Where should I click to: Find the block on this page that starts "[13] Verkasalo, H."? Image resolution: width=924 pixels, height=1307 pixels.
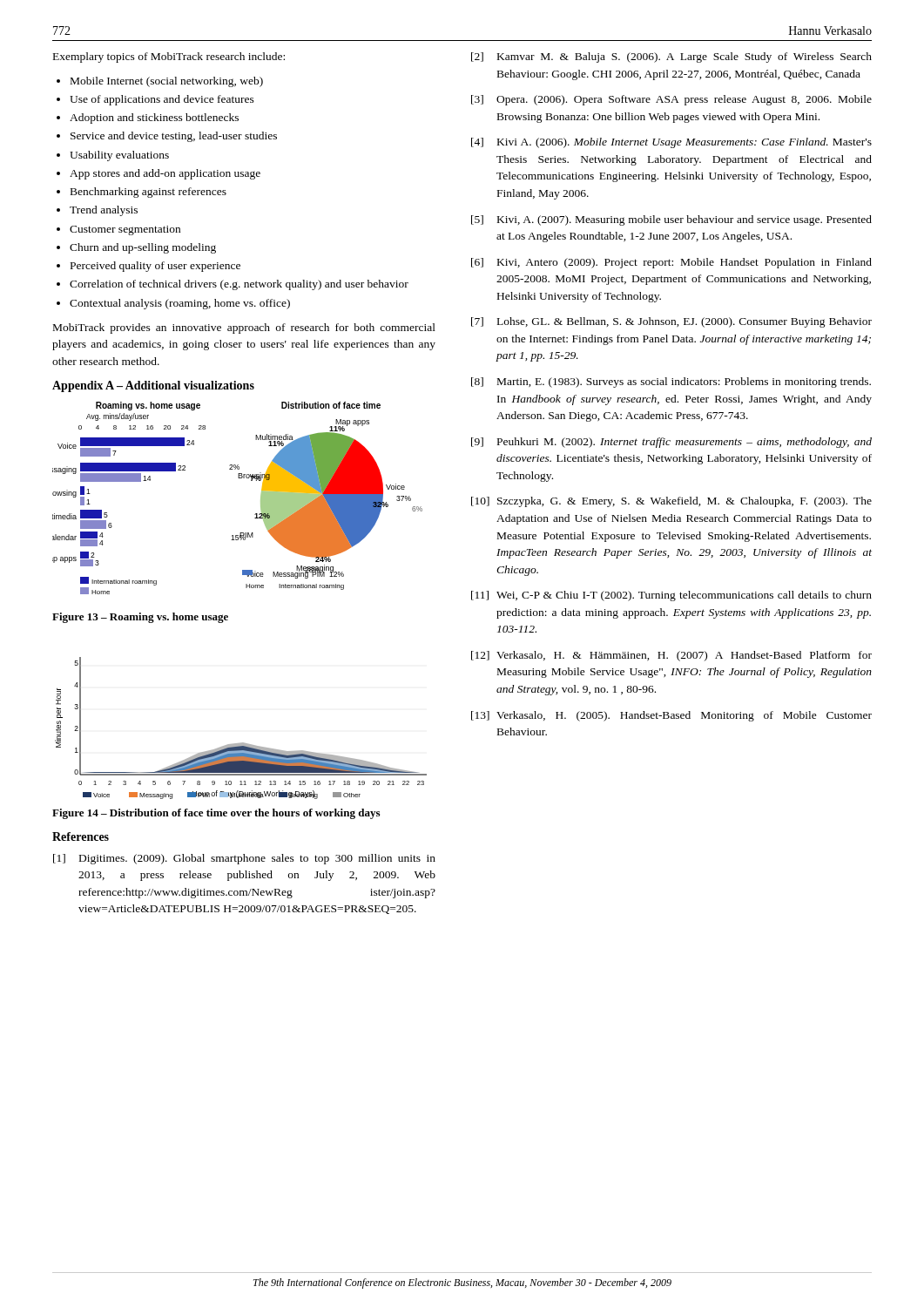tap(671, 723)
